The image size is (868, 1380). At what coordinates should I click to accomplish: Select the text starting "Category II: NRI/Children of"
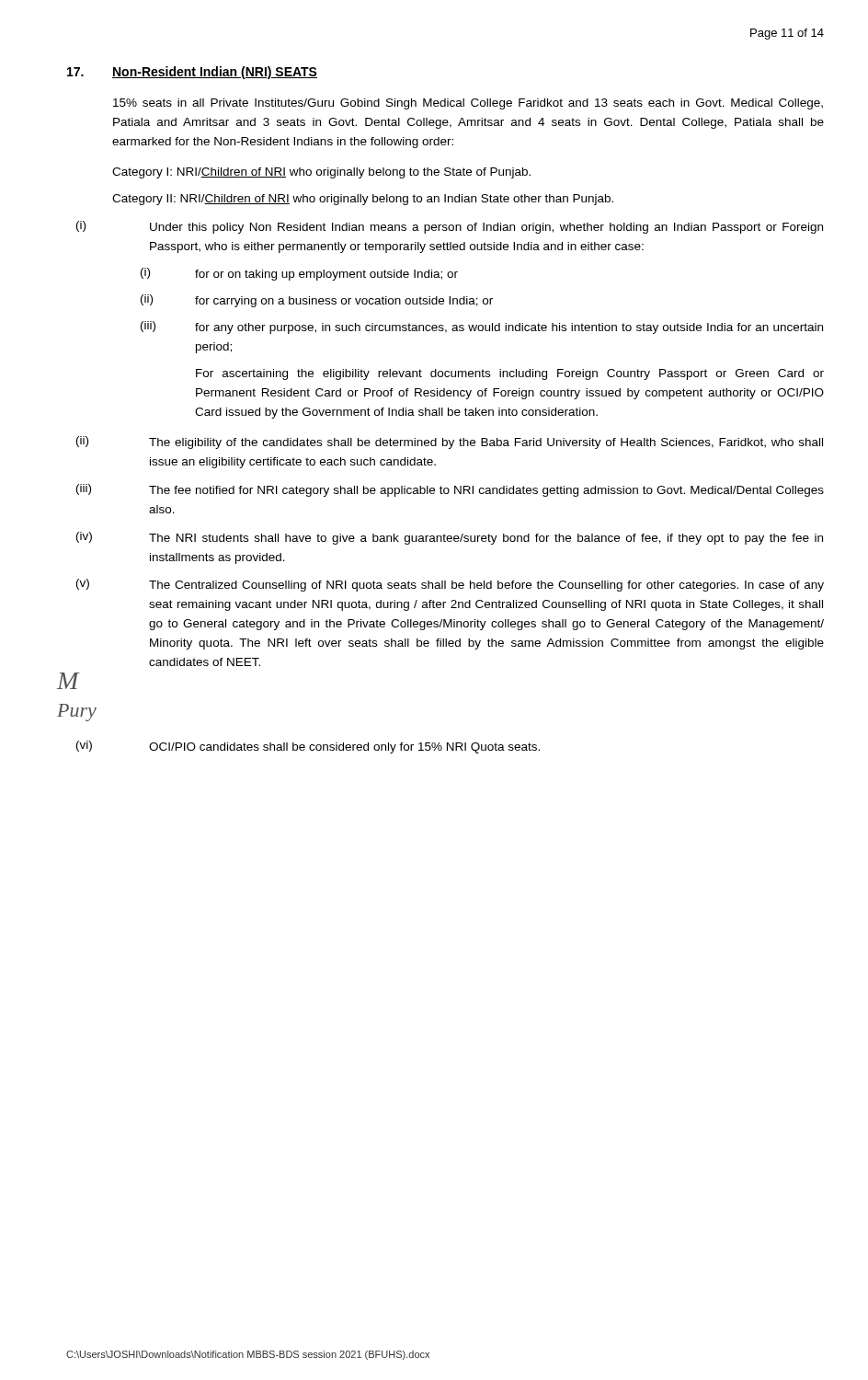pos(363,198)
